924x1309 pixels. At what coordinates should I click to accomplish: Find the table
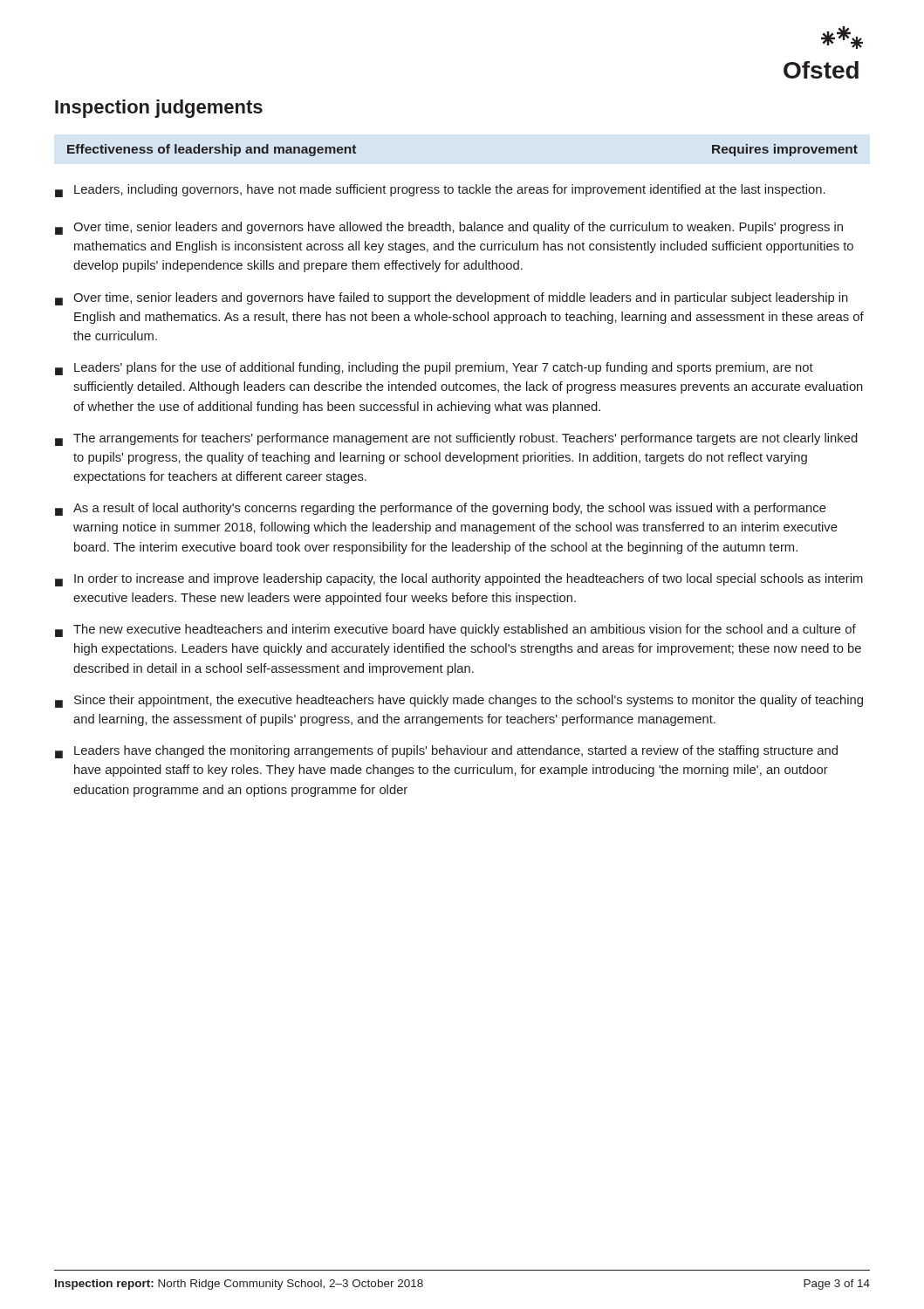point(462,149)
